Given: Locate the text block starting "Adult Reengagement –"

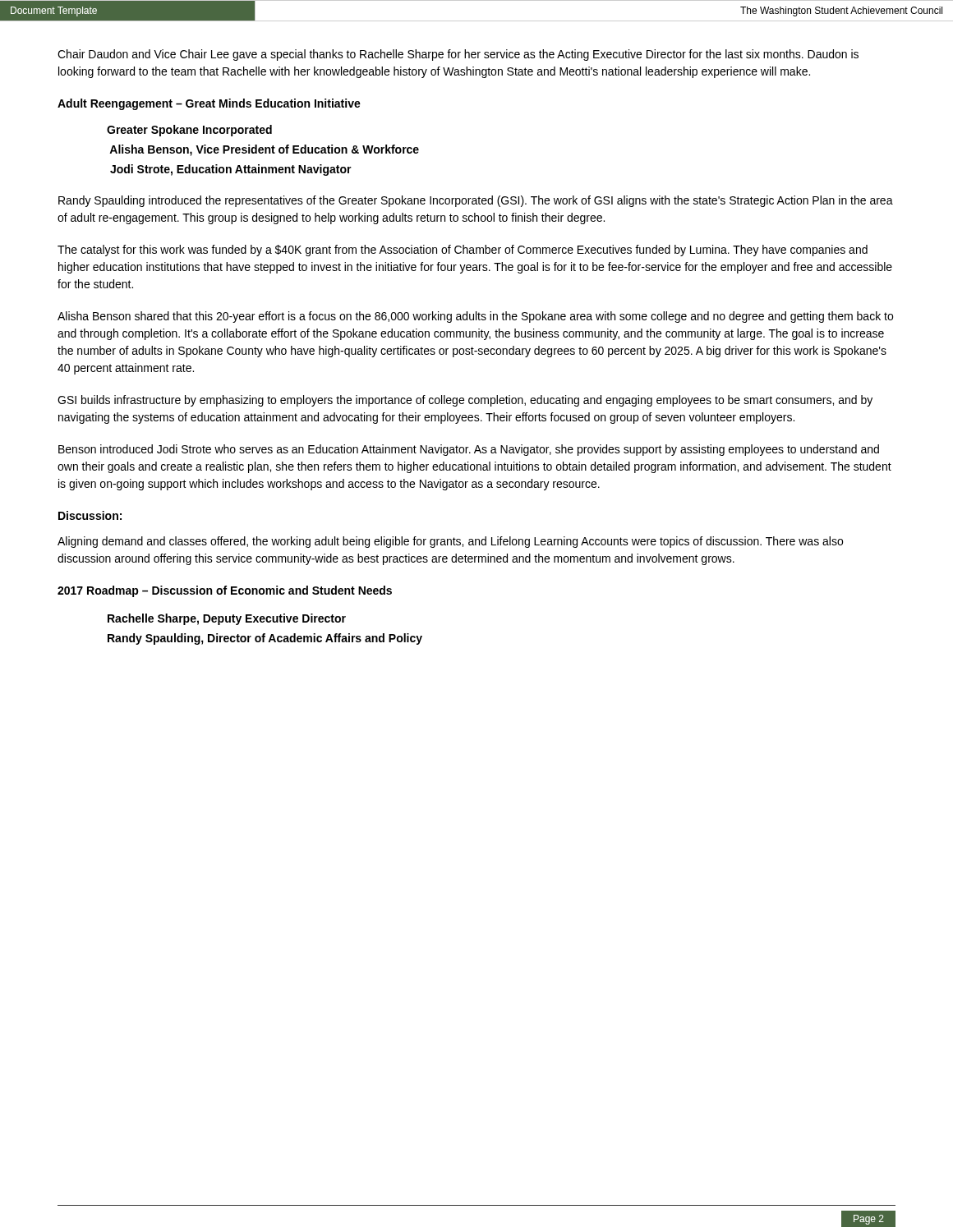Looking at the screenshot, I should pyautogui.click(x=209, y=103).
